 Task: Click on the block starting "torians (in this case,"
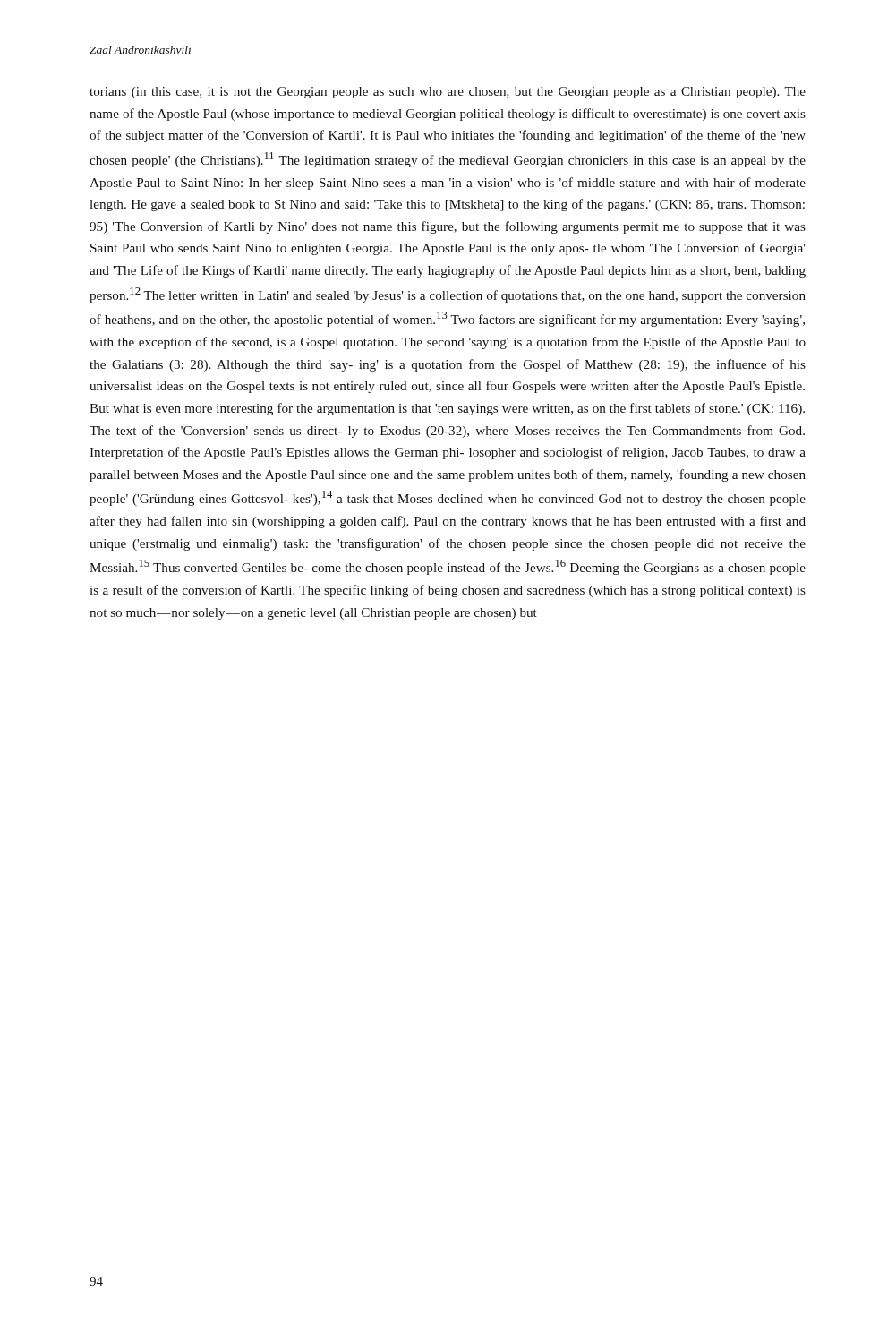tap(448, 351)
